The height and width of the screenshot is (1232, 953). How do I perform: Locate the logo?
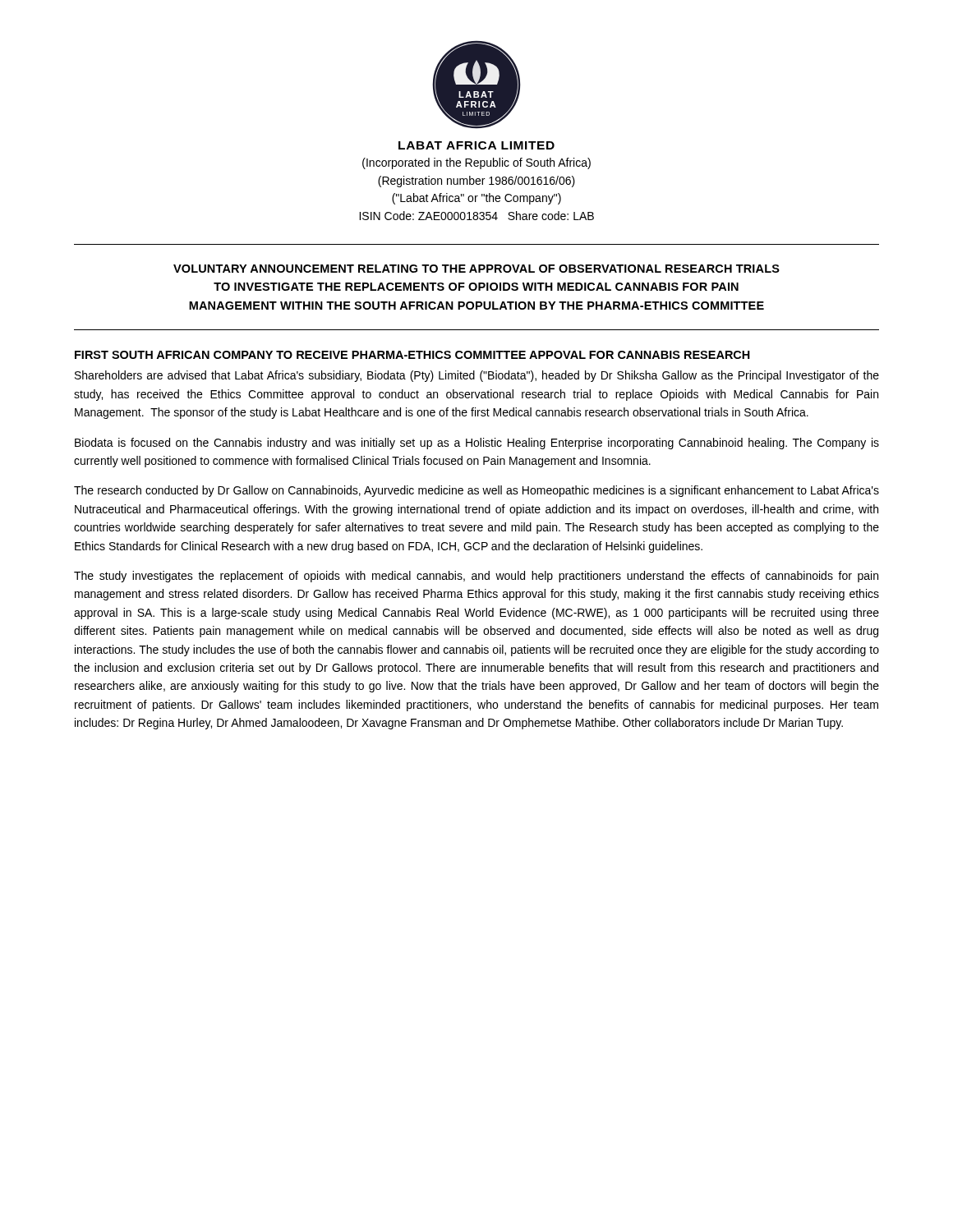[x=476, y=85]
